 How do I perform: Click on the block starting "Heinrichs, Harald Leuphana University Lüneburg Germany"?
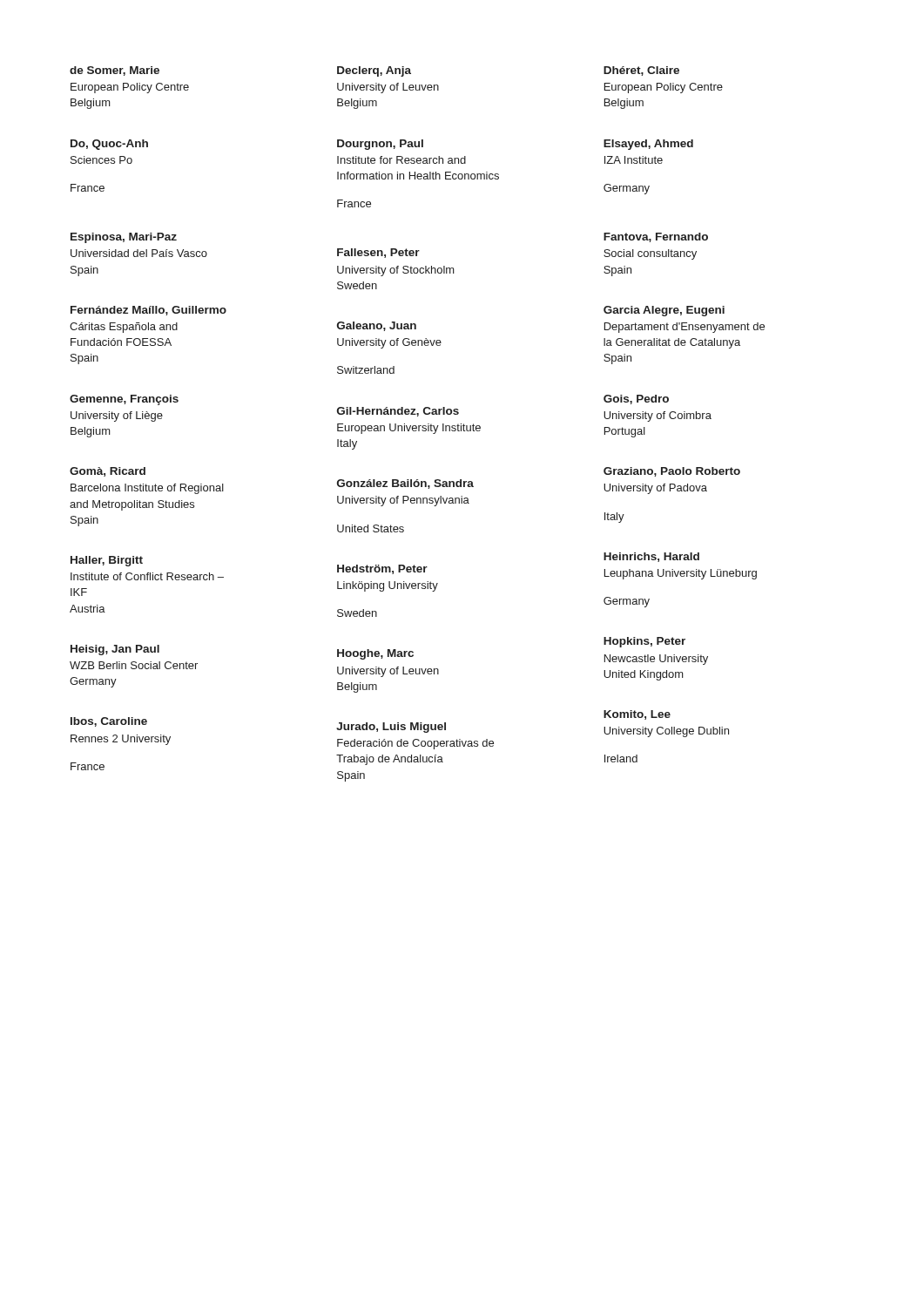pyautogui.click(x=729, y=579)
